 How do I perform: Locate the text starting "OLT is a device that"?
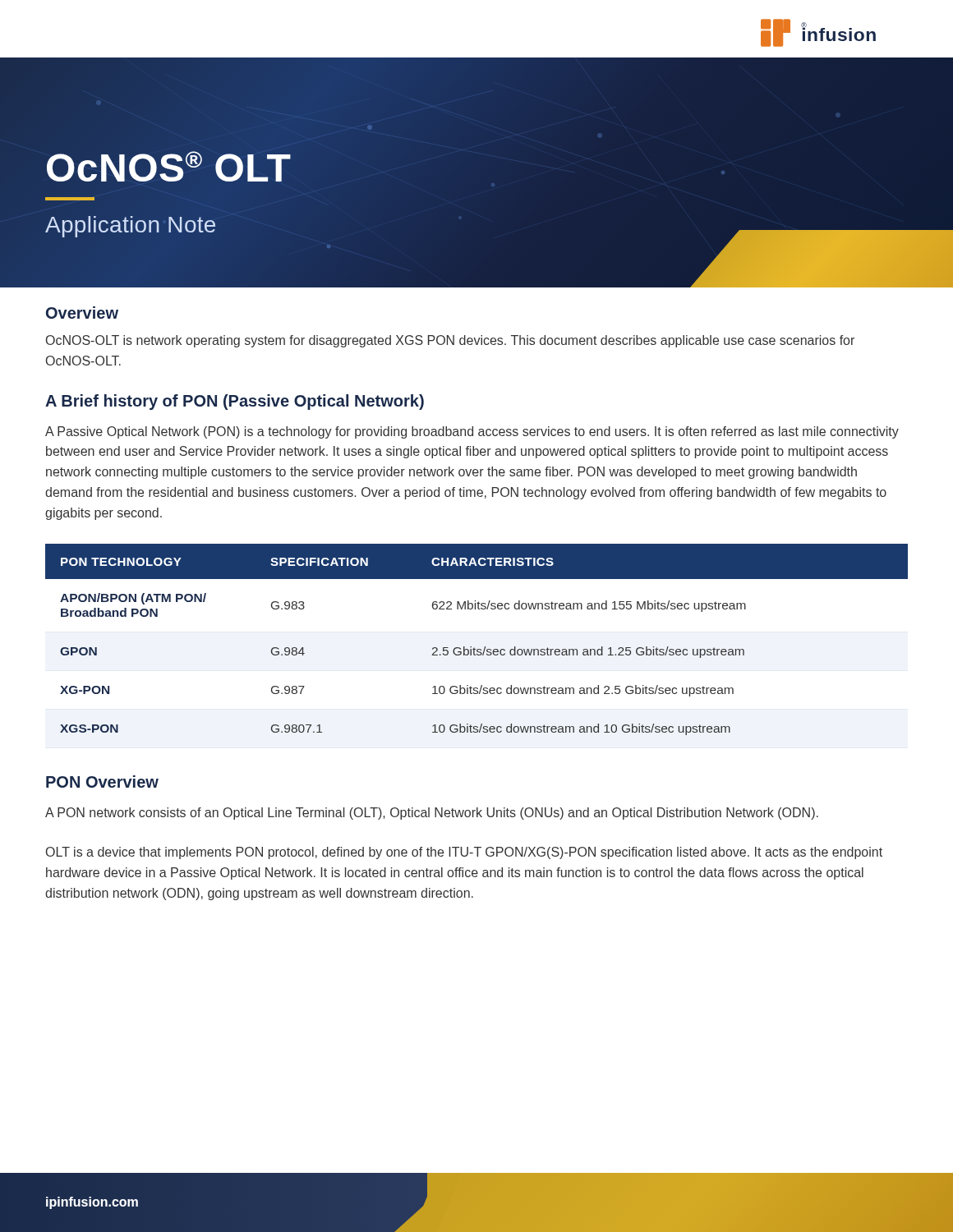(464, 873)
